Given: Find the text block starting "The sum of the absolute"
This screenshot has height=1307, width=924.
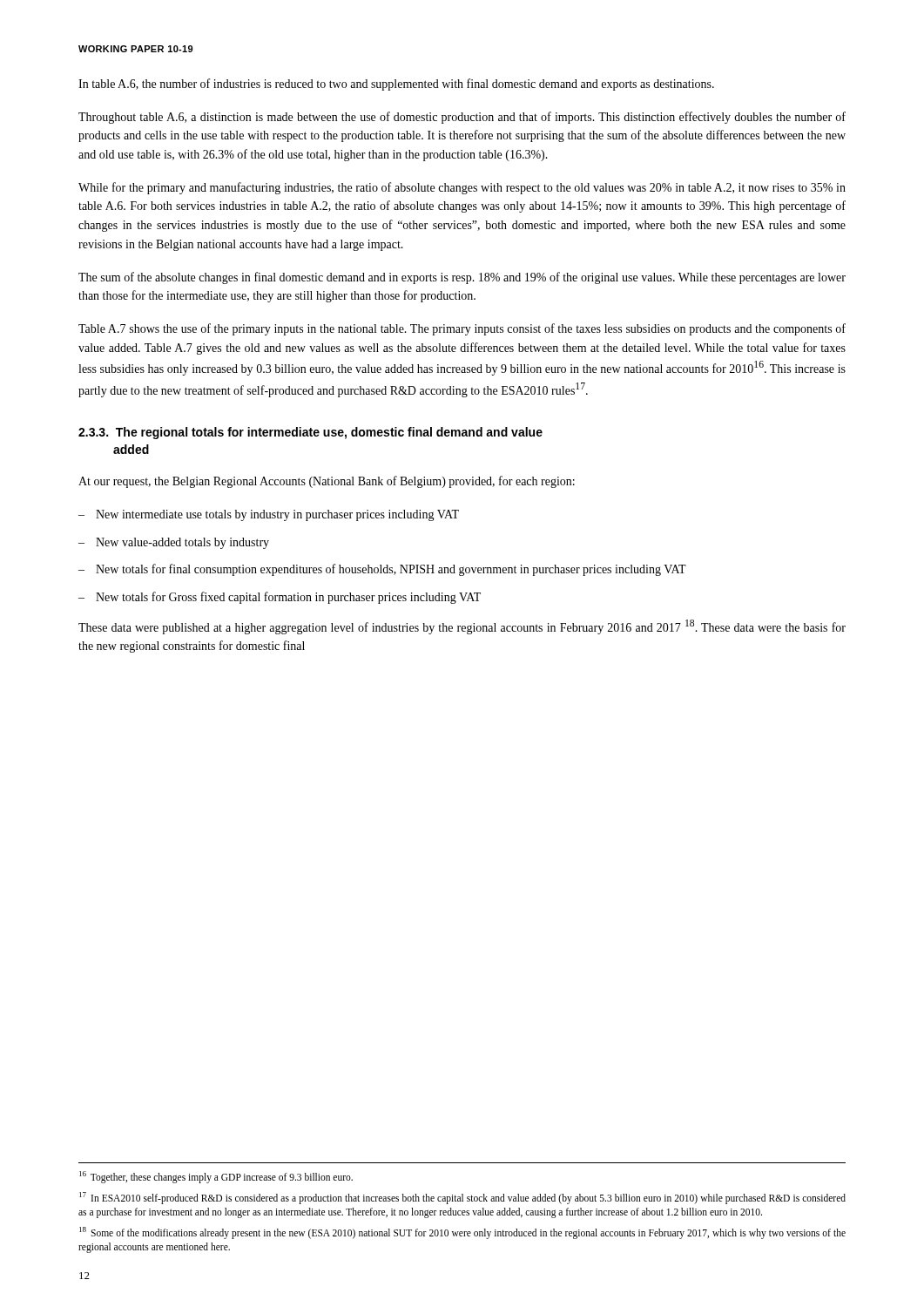Looking at the screenshot, I should tap(462, 287).
